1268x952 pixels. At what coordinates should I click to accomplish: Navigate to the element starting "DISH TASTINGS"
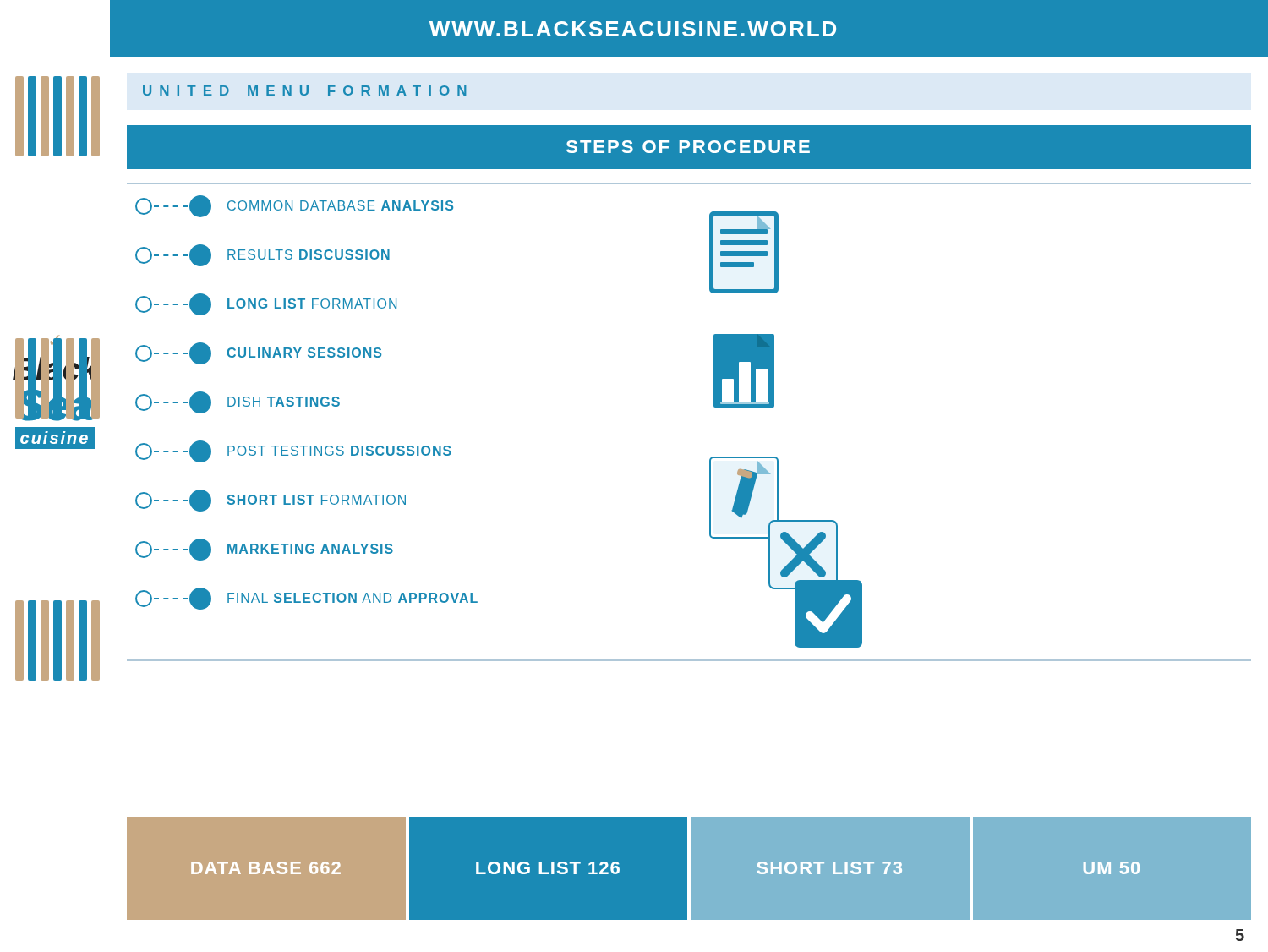pos(238,402)
